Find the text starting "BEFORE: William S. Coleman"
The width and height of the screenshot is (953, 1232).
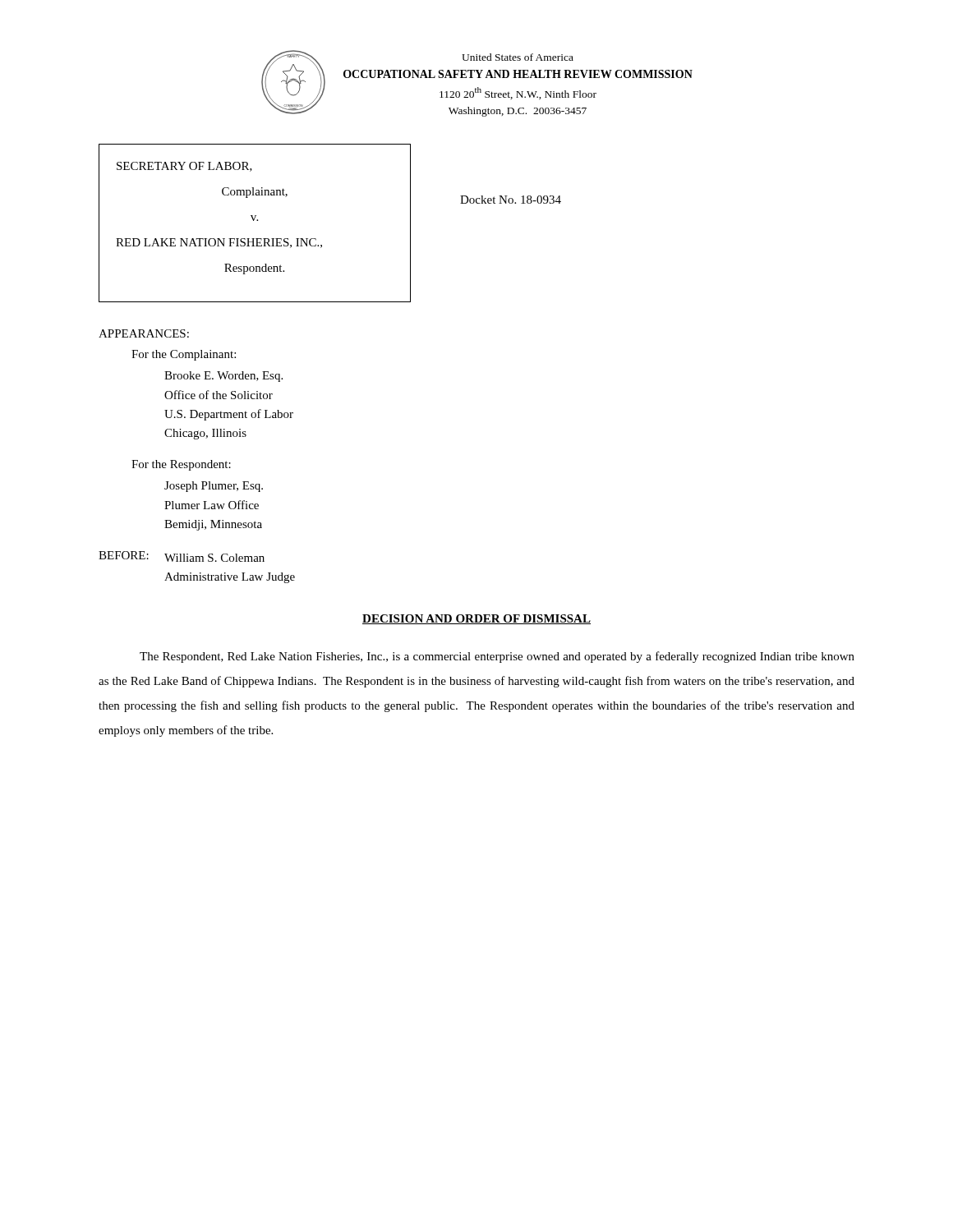tap(197, 568)
